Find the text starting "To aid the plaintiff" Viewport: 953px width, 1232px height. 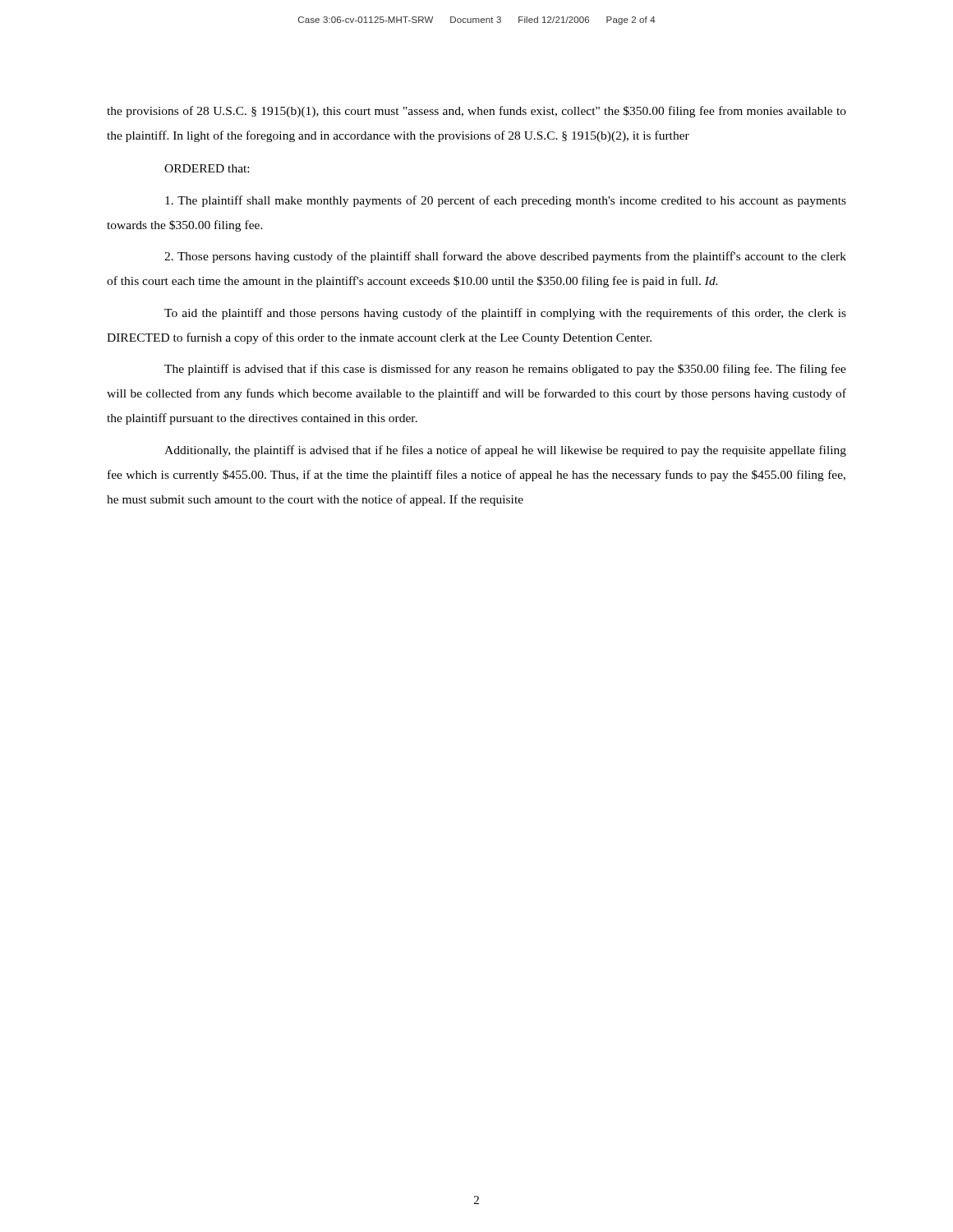476,325
